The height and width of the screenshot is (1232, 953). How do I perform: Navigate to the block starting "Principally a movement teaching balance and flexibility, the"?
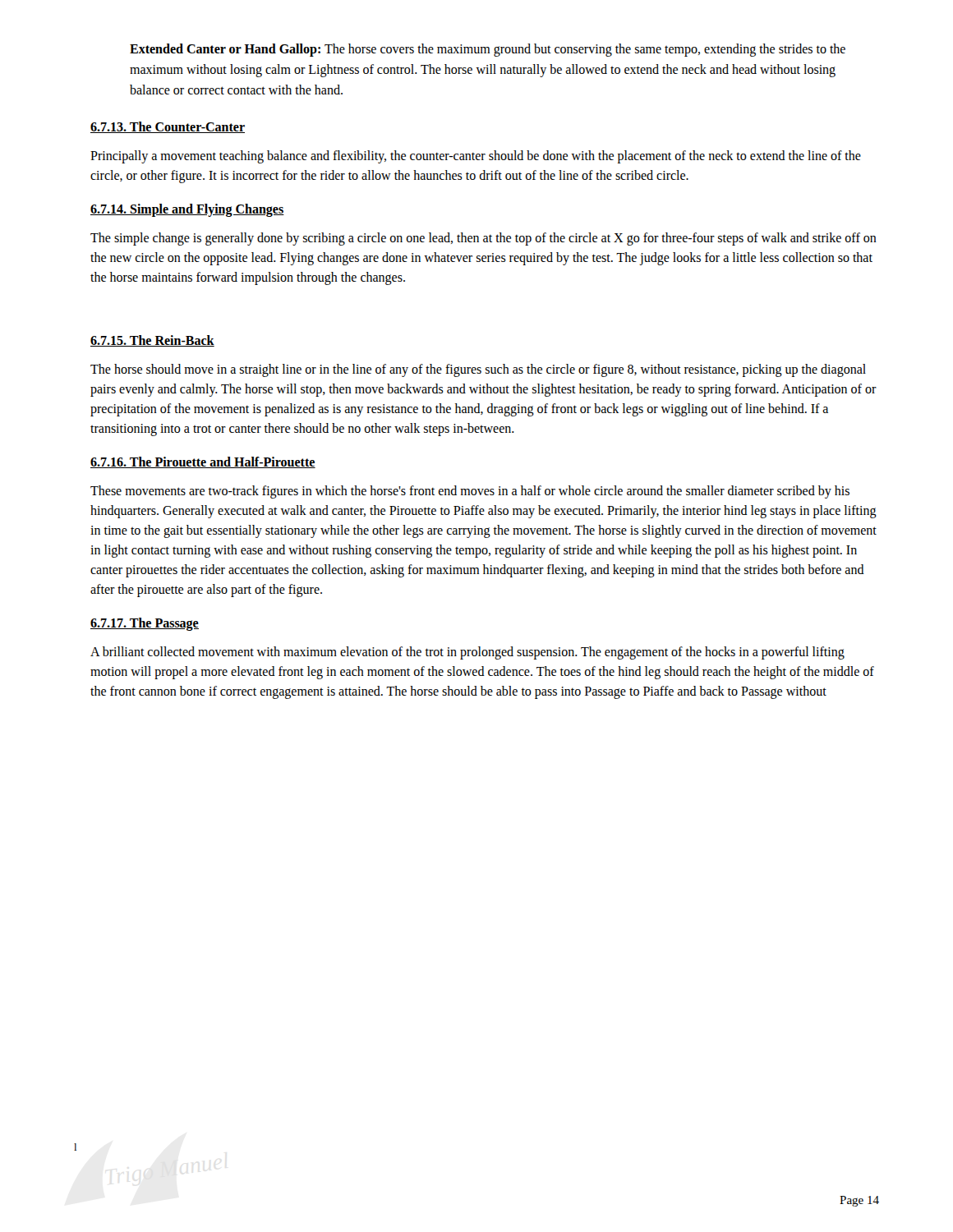point(476,166)
